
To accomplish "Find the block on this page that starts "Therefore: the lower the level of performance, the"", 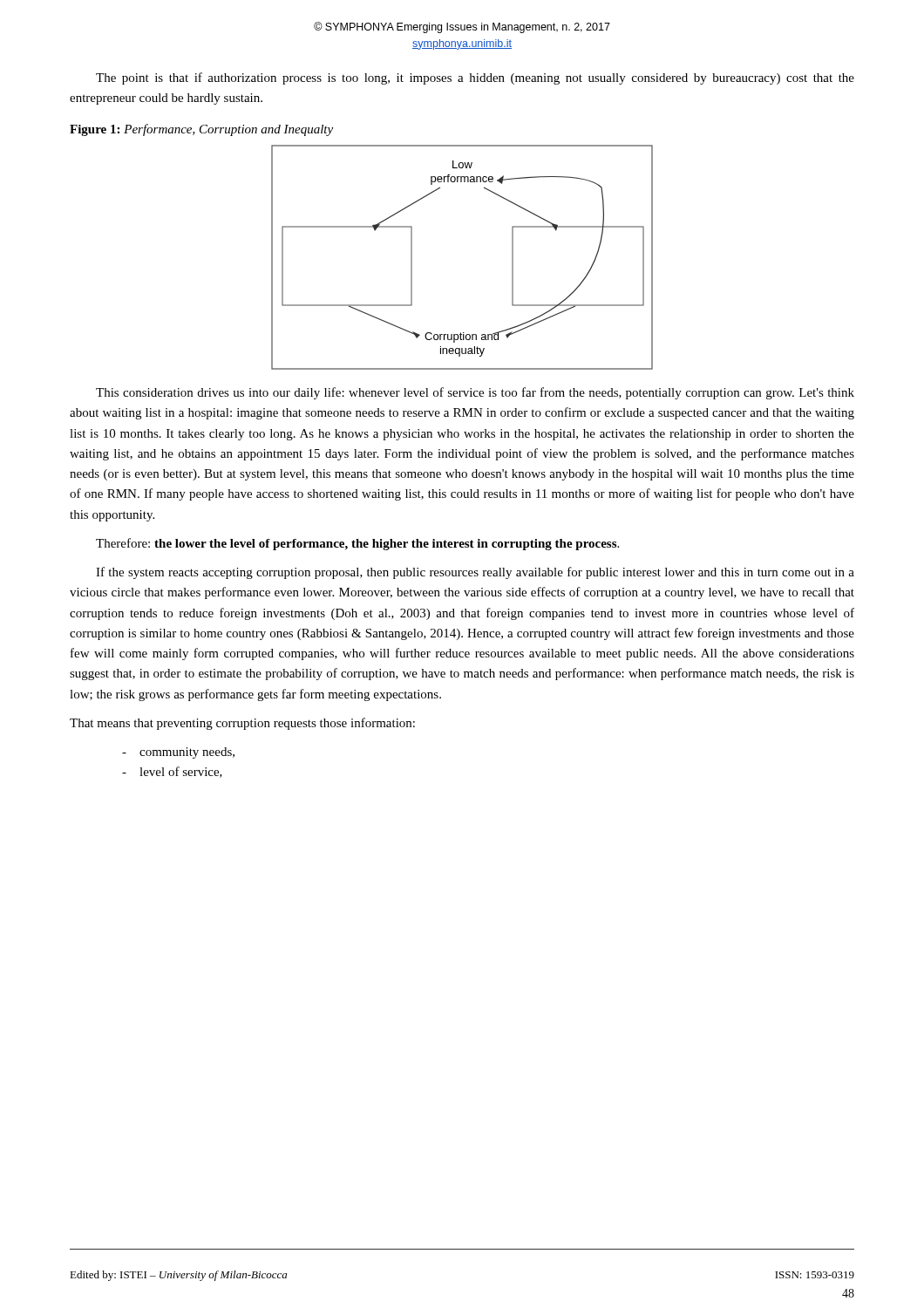I will tap(358, 543).
